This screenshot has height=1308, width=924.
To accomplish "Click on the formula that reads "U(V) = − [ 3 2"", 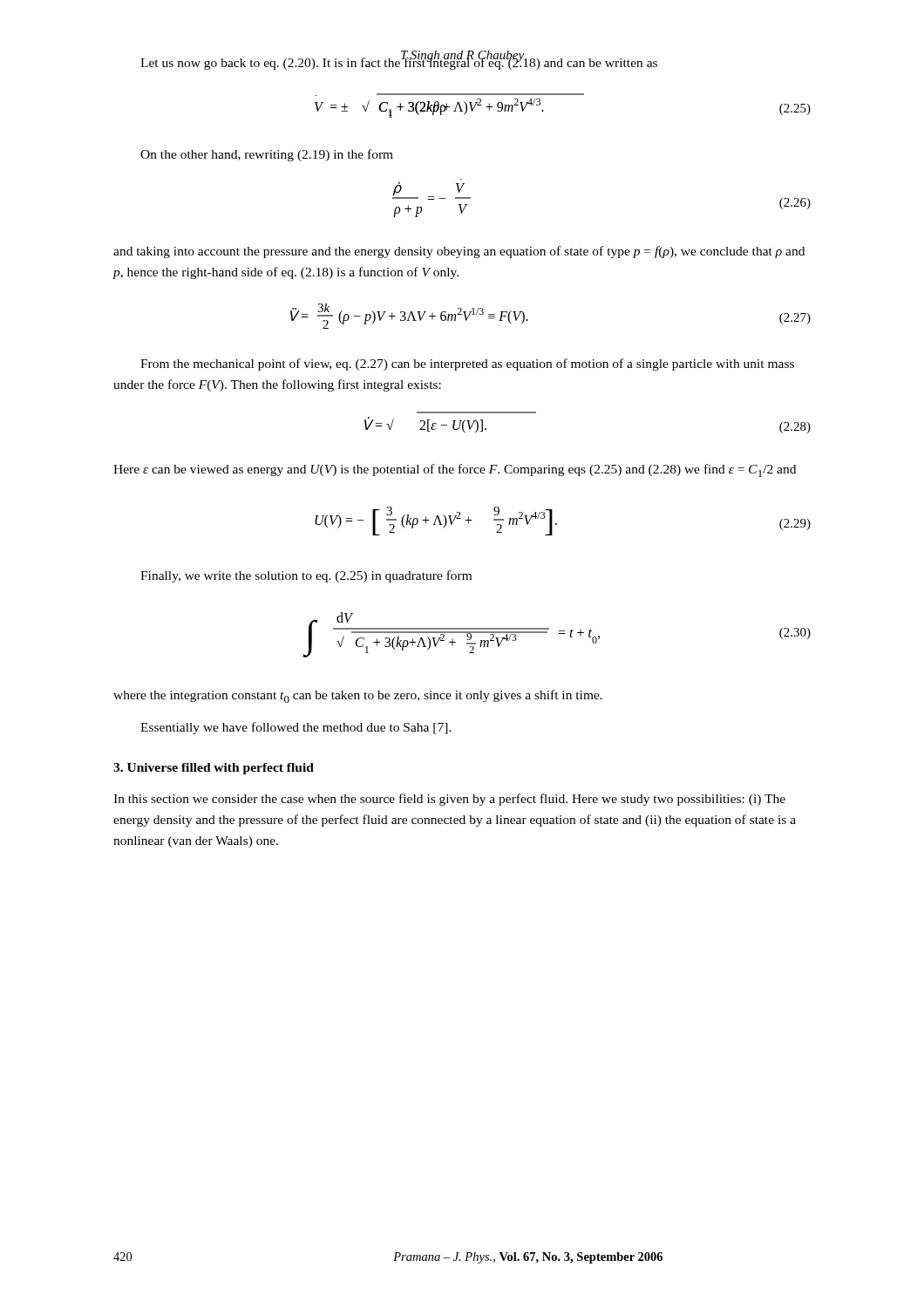I will coord(462,524).
